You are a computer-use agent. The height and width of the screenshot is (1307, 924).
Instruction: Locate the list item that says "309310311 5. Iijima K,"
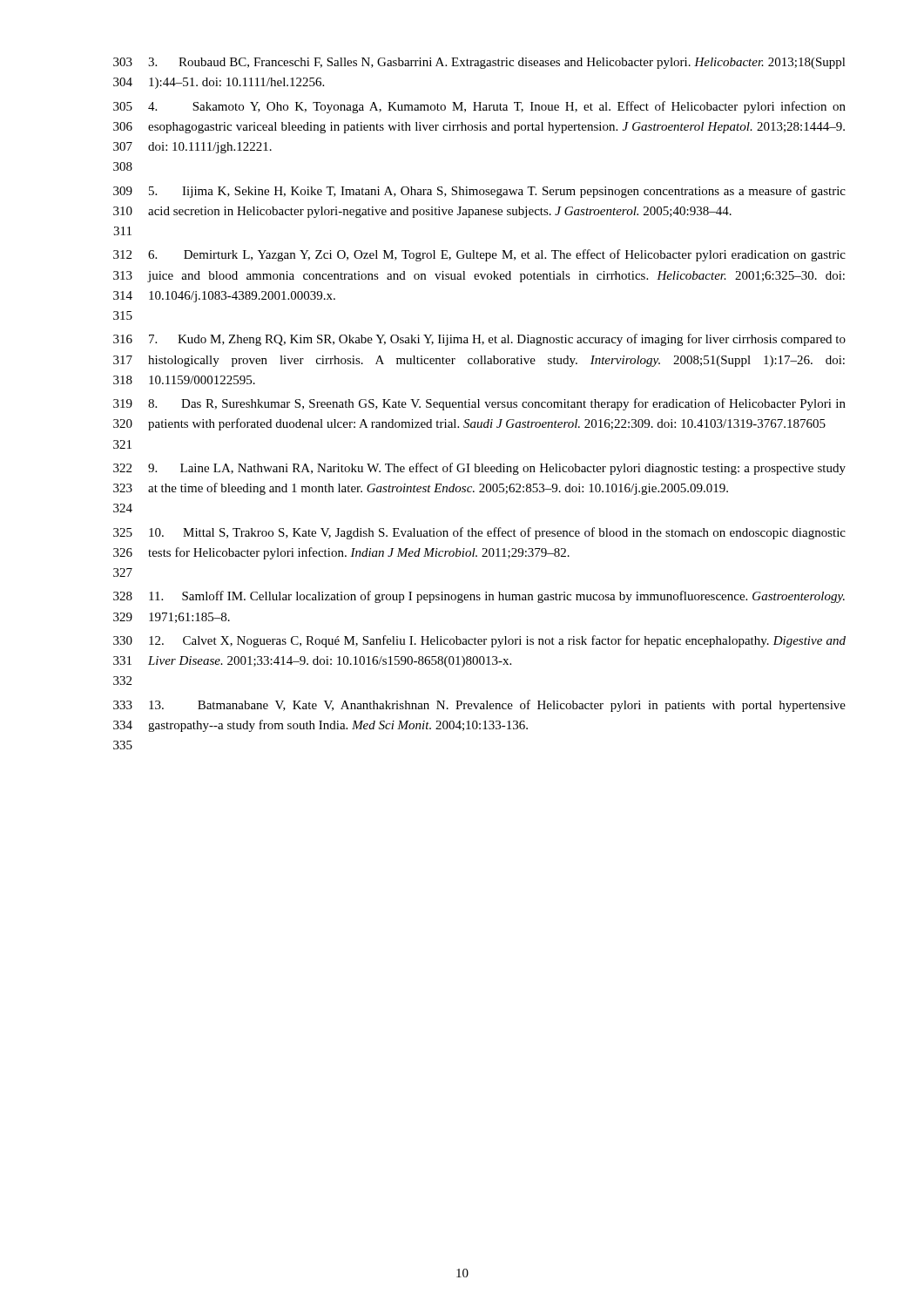466,211
